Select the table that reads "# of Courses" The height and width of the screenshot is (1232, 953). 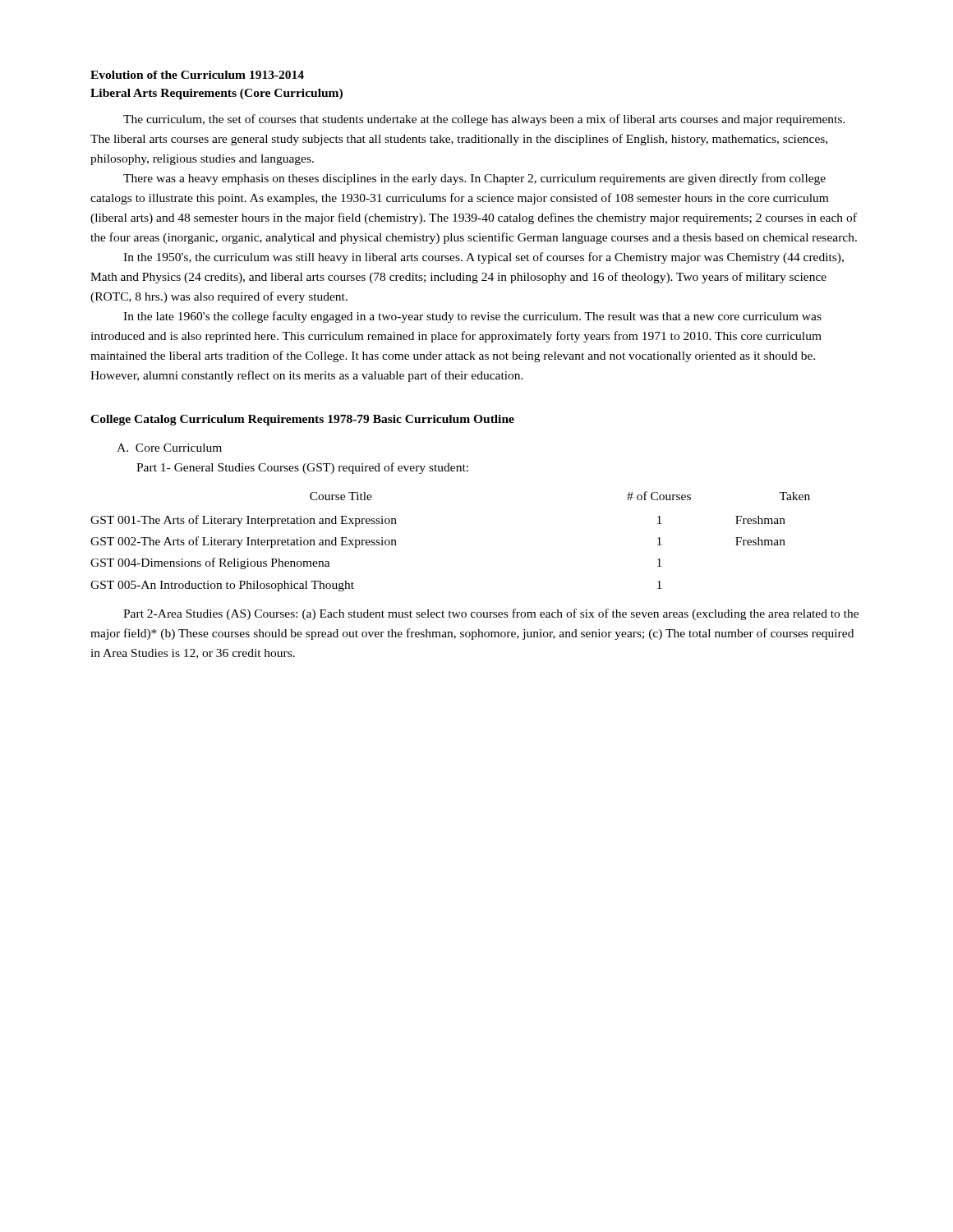pos(476,540)
